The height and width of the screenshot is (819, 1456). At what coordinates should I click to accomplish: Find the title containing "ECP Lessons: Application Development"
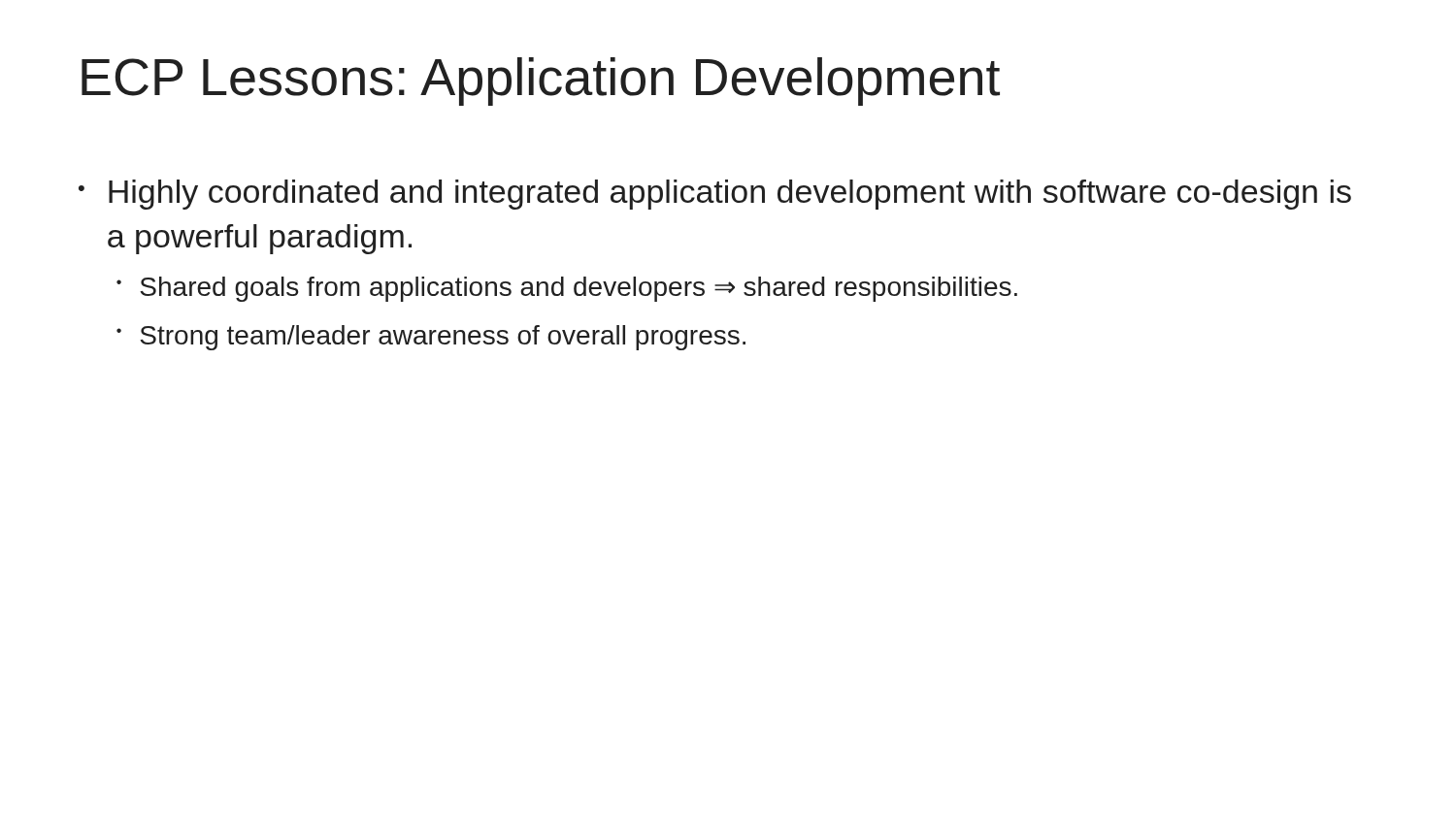pyautogui.click(x=539, y=77)
